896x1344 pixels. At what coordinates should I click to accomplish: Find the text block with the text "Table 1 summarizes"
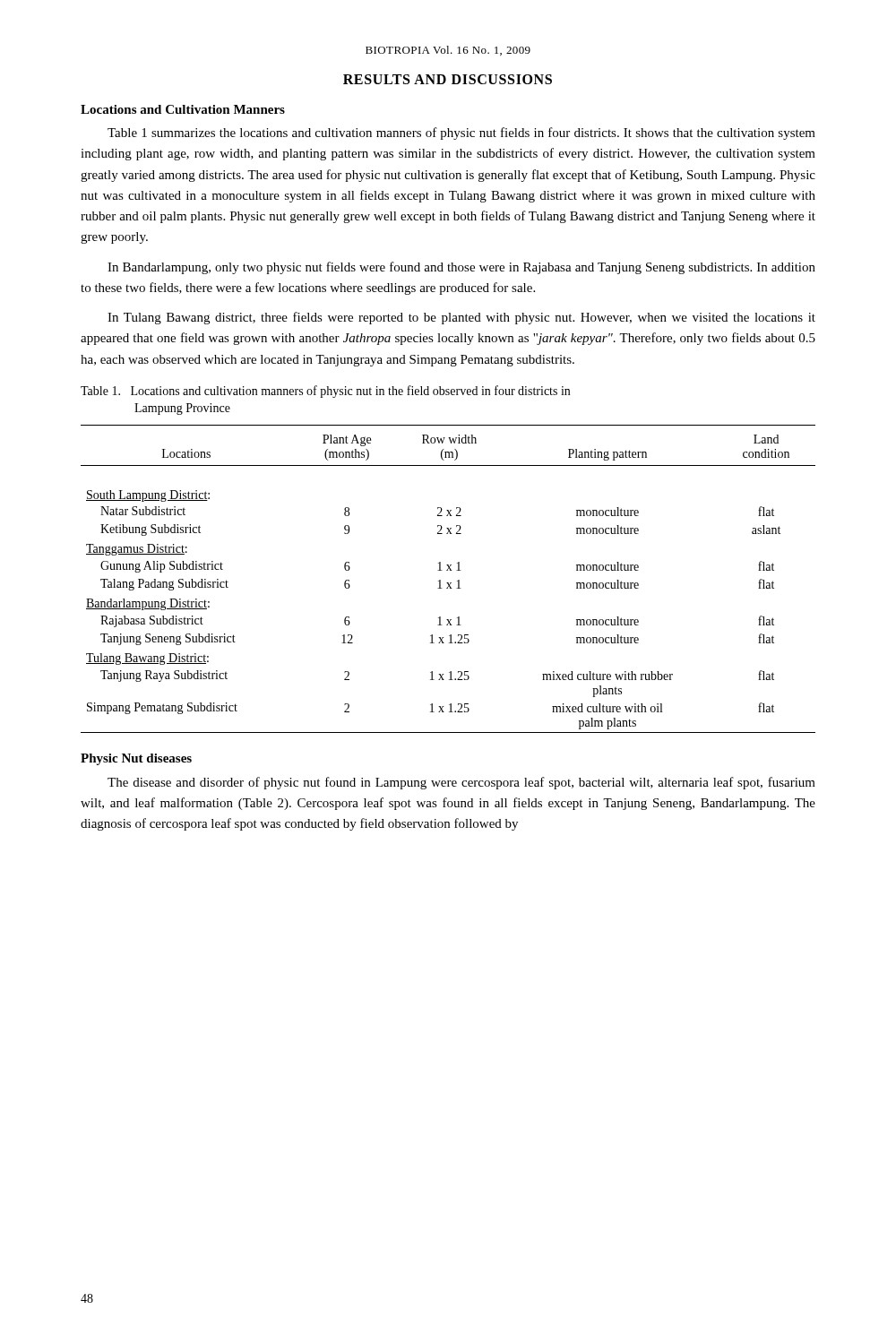[448, 185]
